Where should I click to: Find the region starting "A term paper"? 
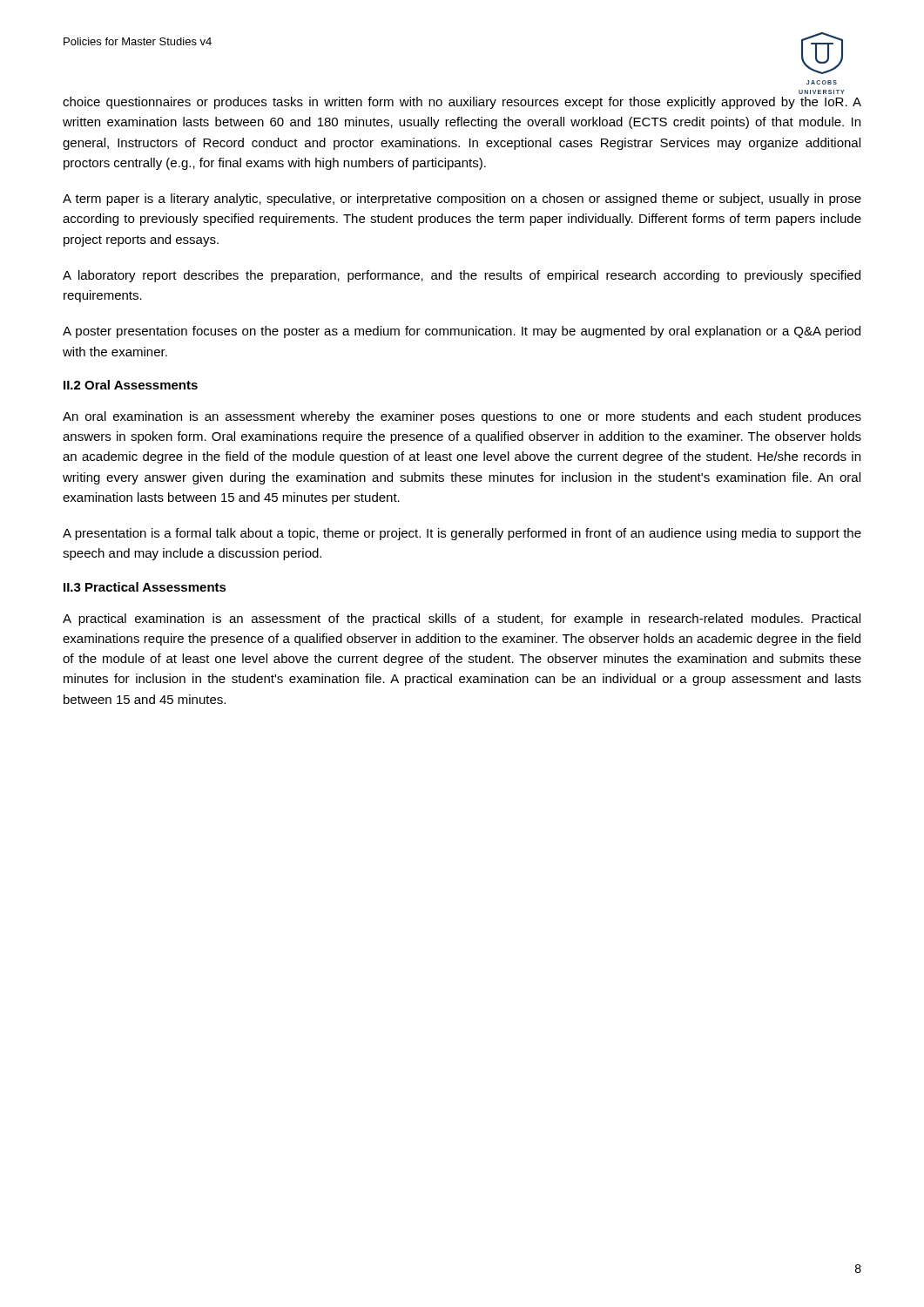pyautogui.click(x=462, y=218)
